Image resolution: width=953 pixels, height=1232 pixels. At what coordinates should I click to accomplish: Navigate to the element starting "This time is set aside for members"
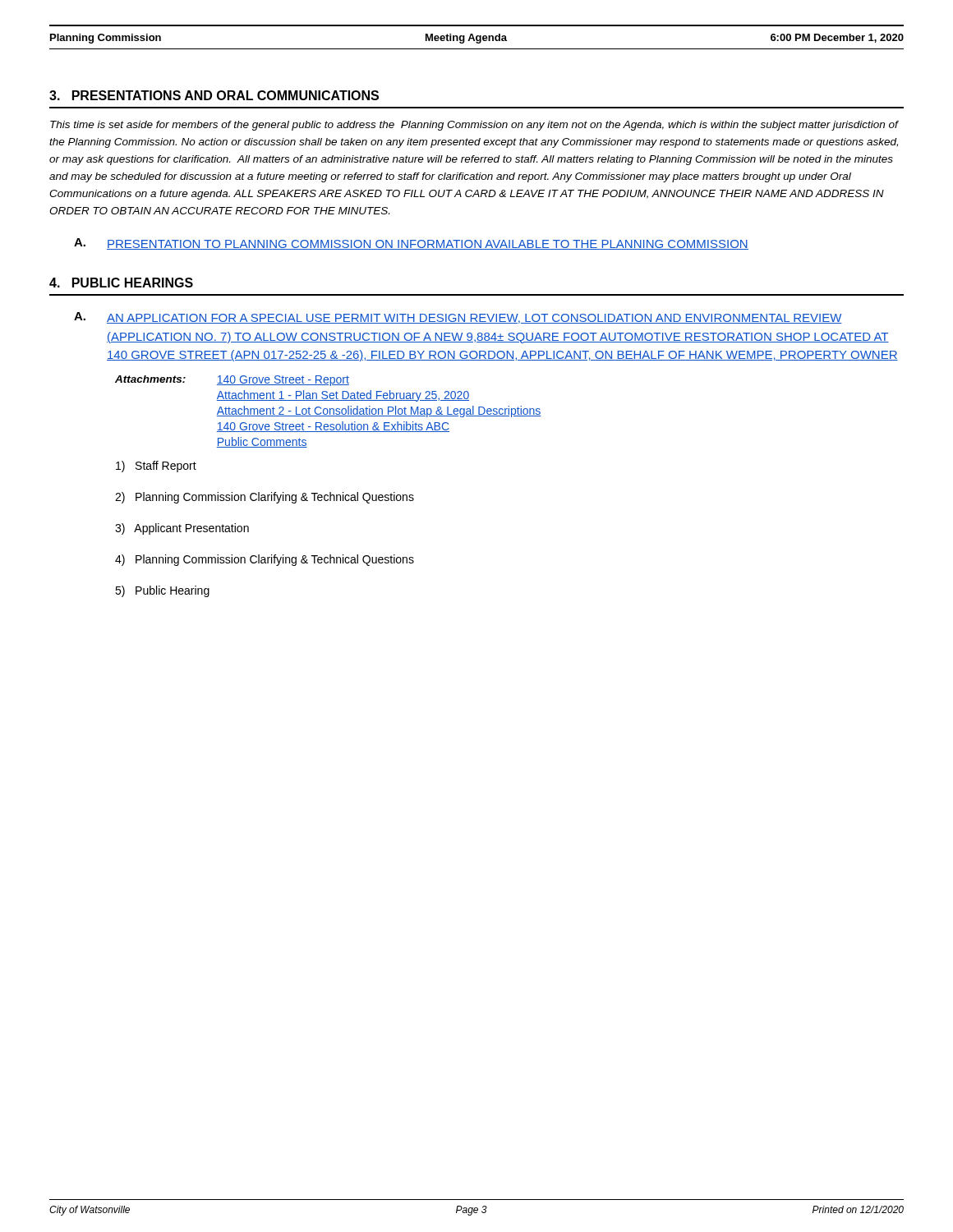(x=474, y=167)
